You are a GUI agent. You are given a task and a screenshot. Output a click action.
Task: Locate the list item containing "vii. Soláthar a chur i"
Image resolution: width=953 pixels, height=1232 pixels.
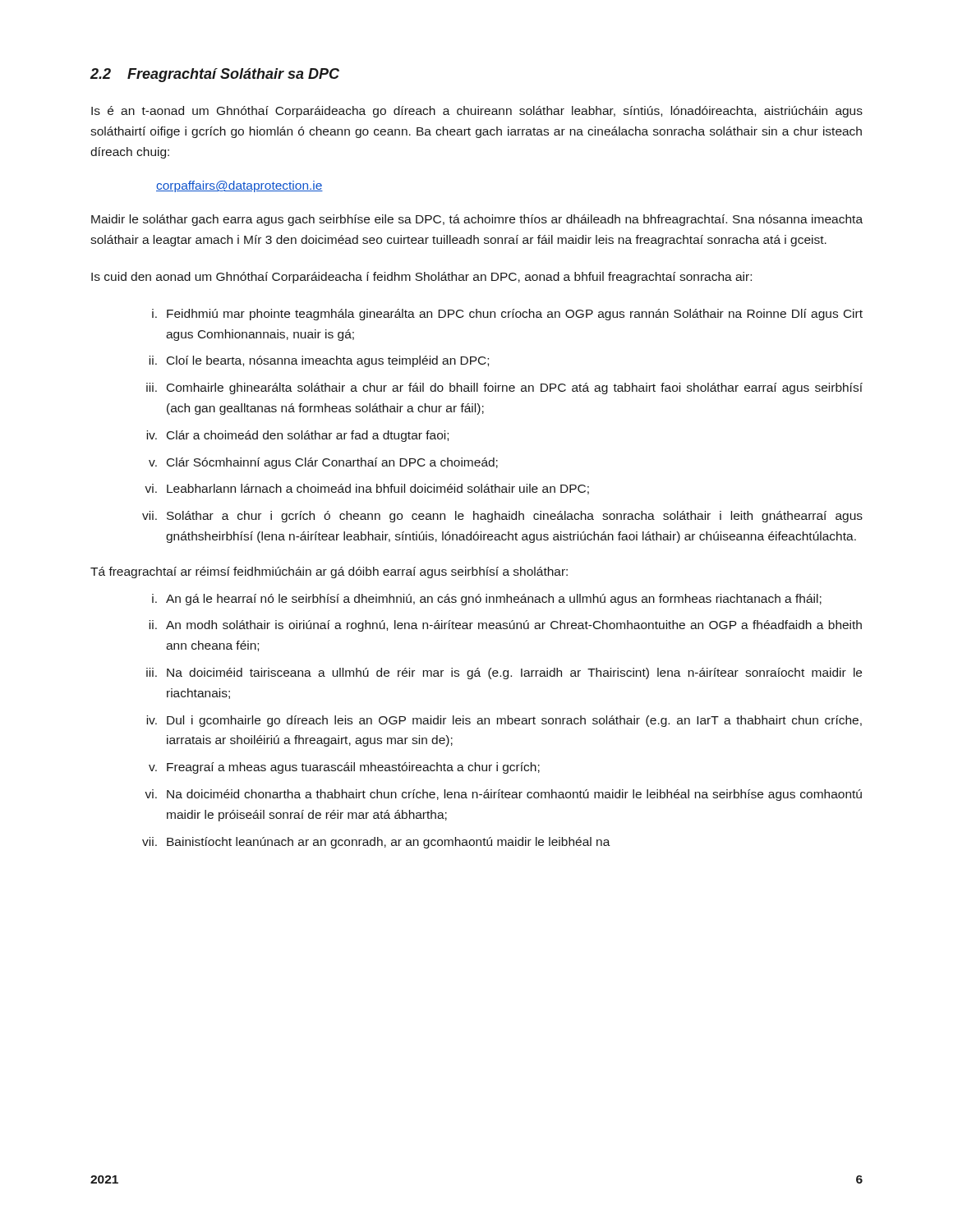[x=493, y=526]
